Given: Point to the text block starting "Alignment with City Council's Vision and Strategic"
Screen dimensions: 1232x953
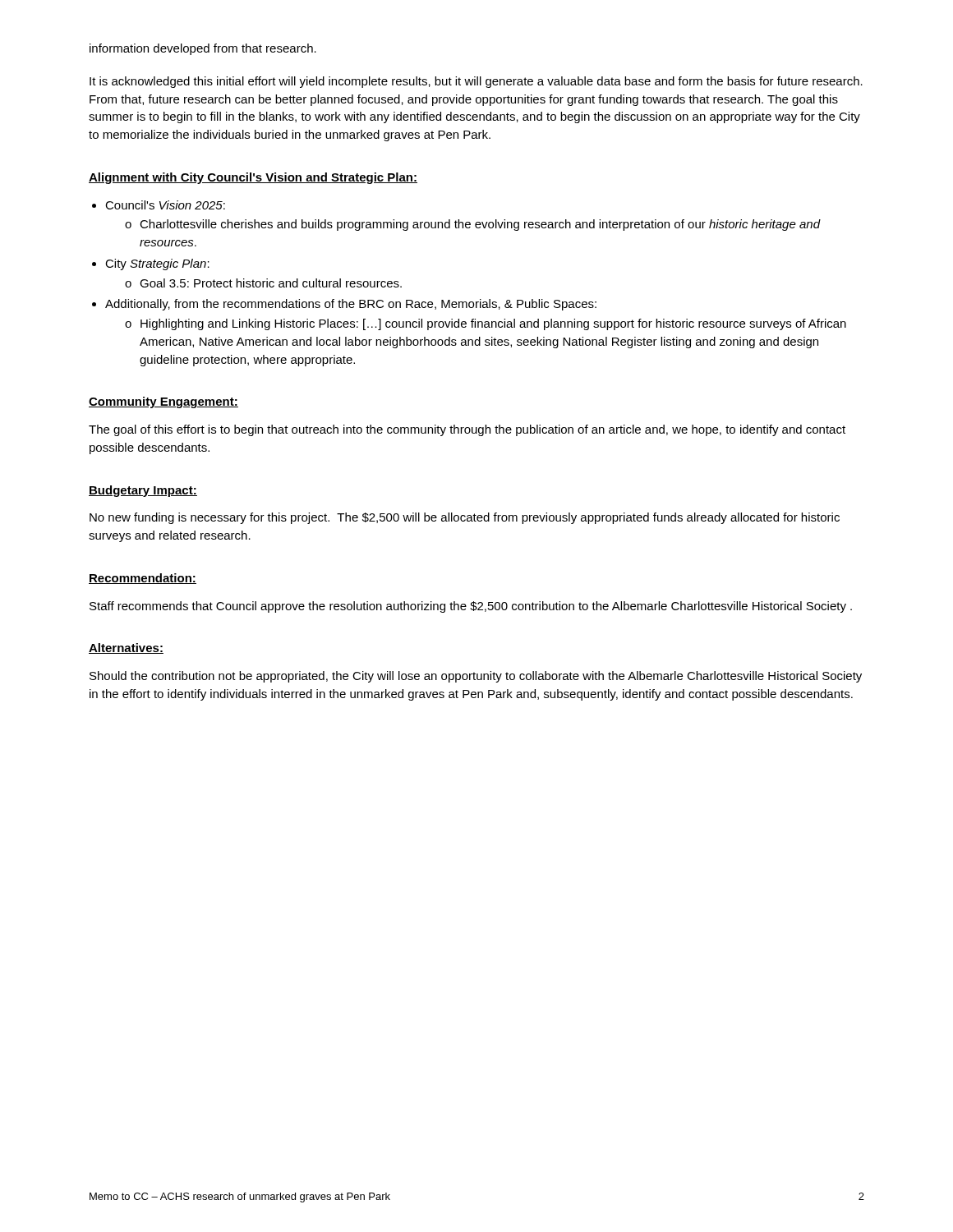Looking at the screenshot, I should 253,177.
